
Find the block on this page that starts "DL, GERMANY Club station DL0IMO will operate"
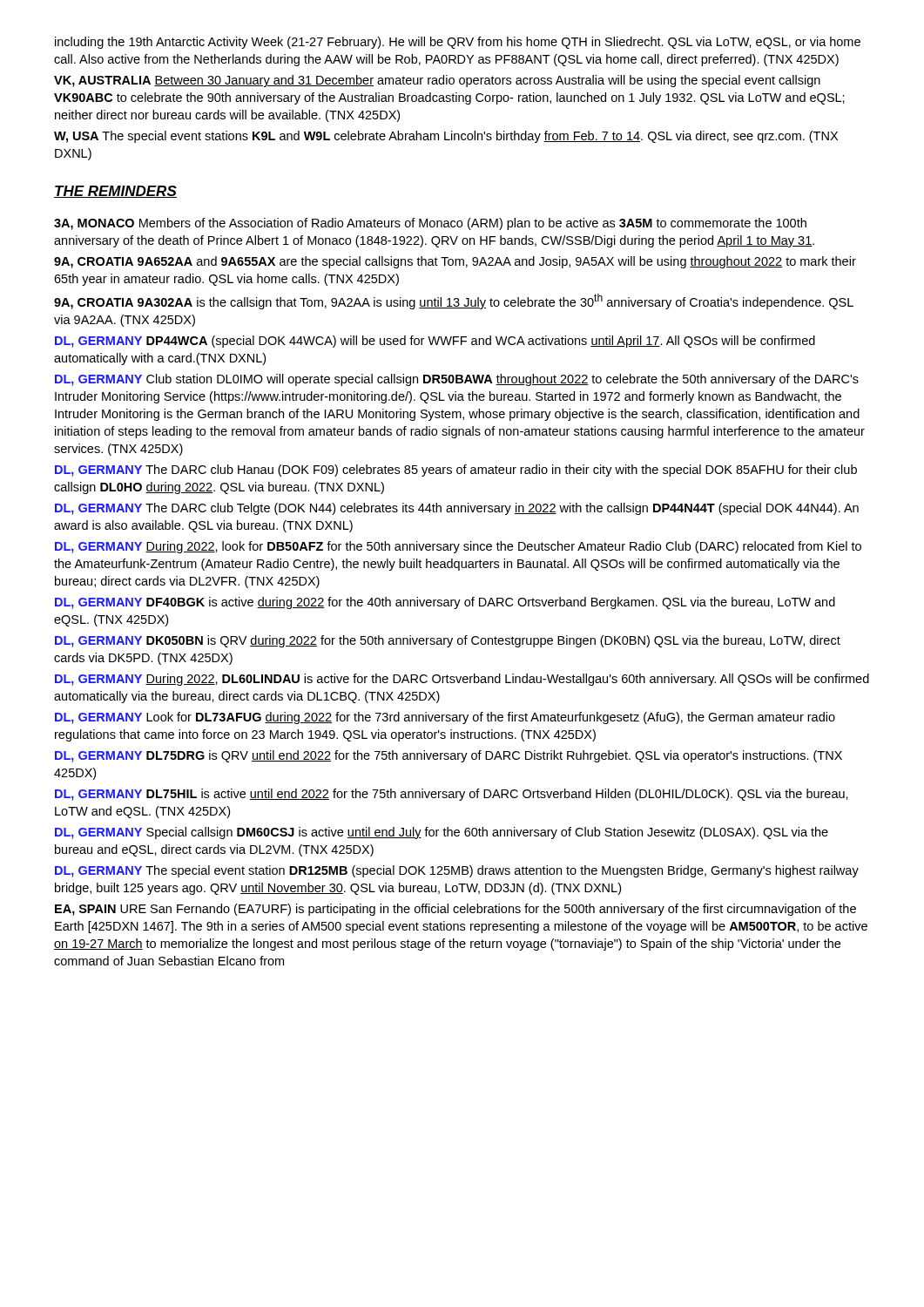click(462, 414)
